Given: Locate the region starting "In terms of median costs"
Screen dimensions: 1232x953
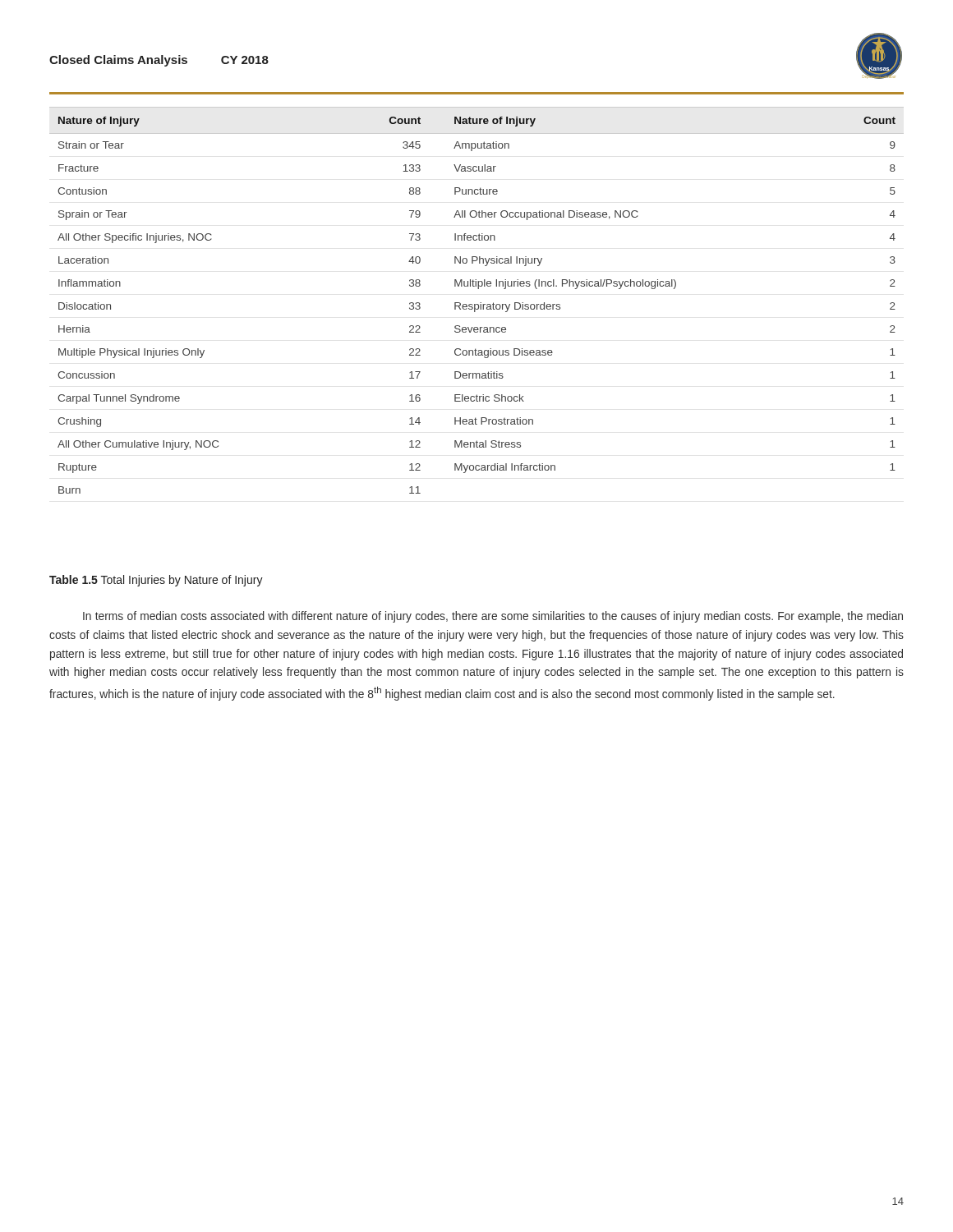Looking at the screenshot, I should pyautogui.click(x=476, y=656).
